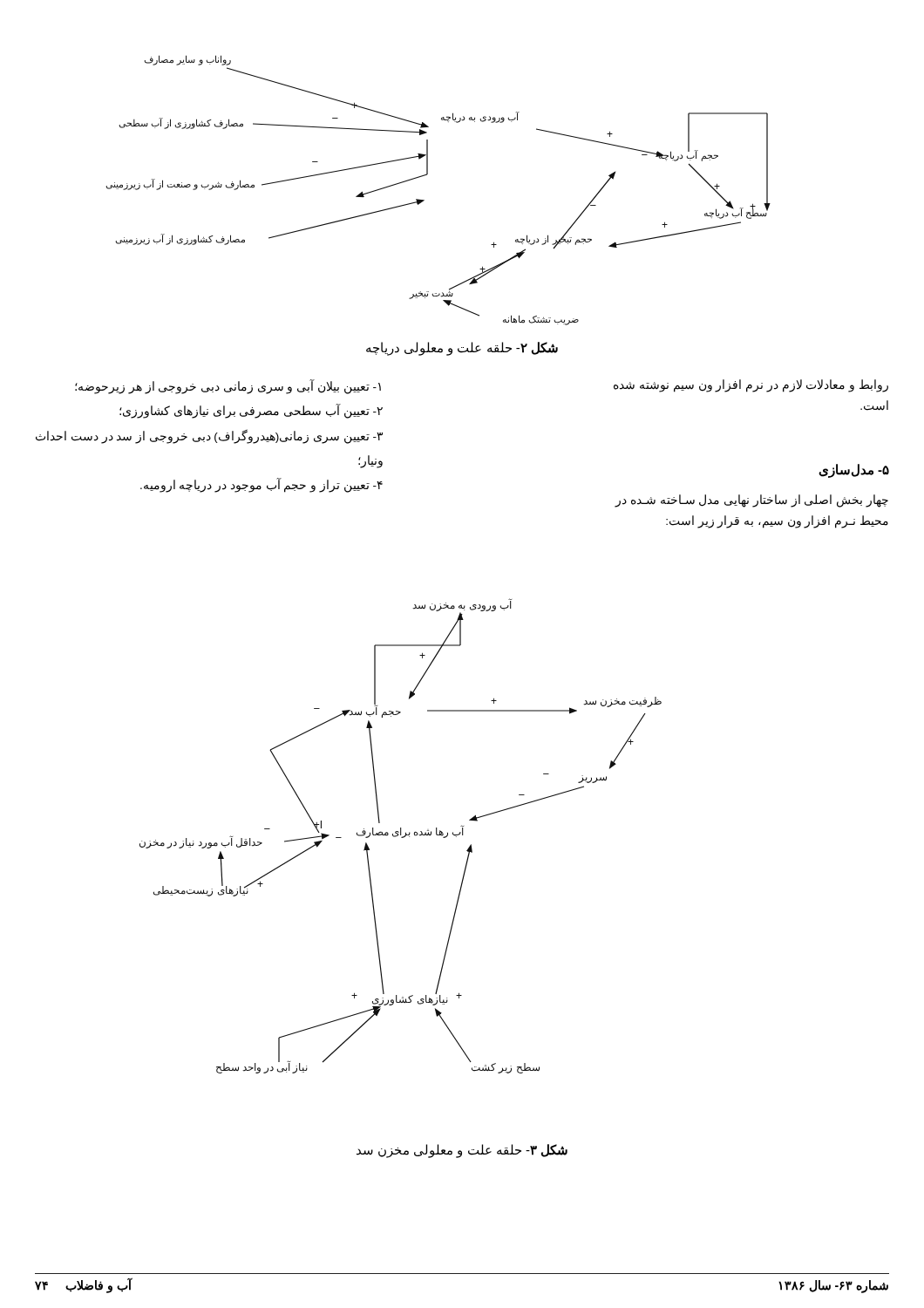Image resolution: width=924 pixels, height=1308 pixels.
Task: Click where it says "۵- مدل‌سازی"
Action: [x=854, y=470]
